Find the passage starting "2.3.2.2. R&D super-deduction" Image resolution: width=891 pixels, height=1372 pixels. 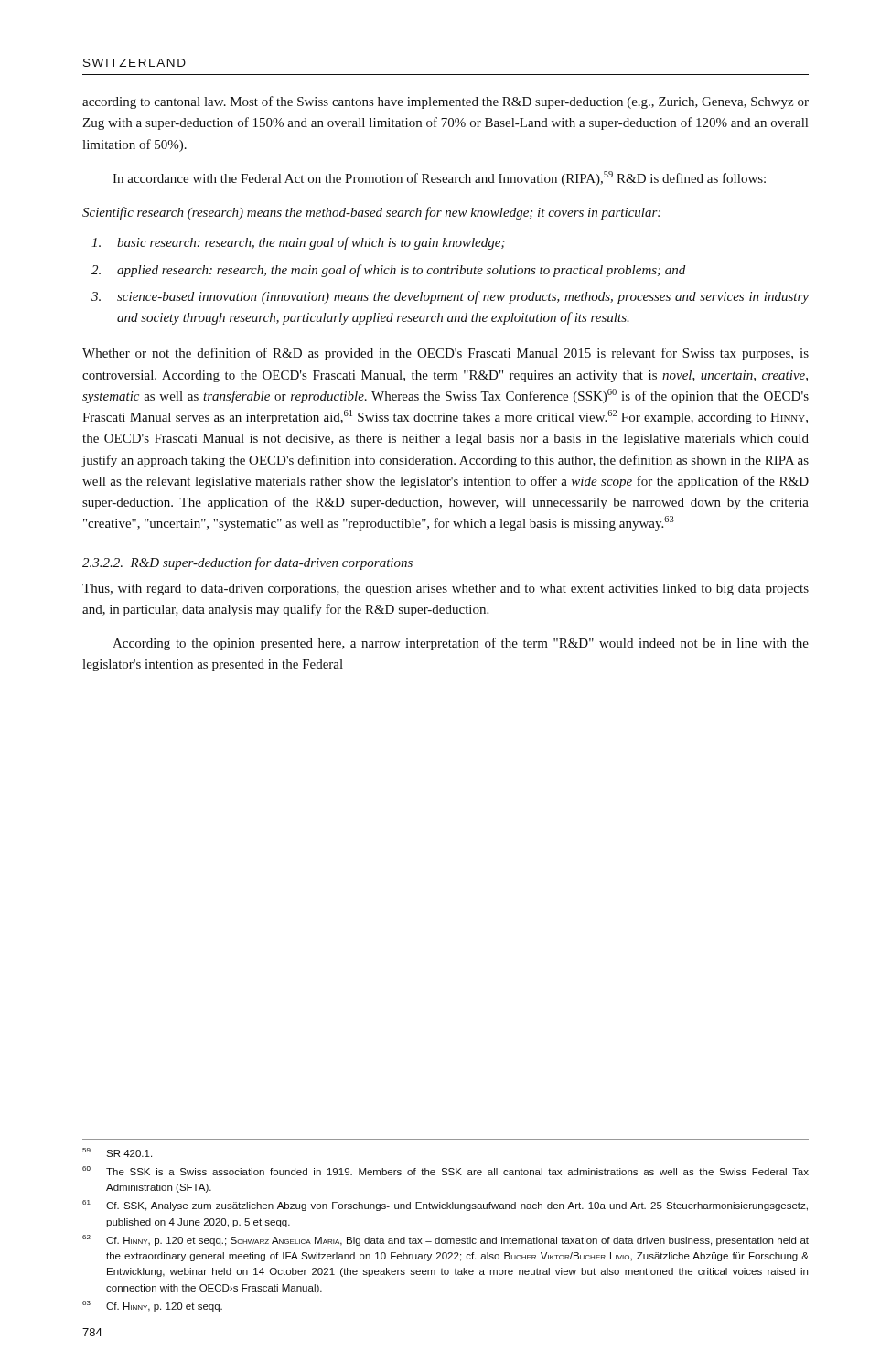click(x=248, y=562)
